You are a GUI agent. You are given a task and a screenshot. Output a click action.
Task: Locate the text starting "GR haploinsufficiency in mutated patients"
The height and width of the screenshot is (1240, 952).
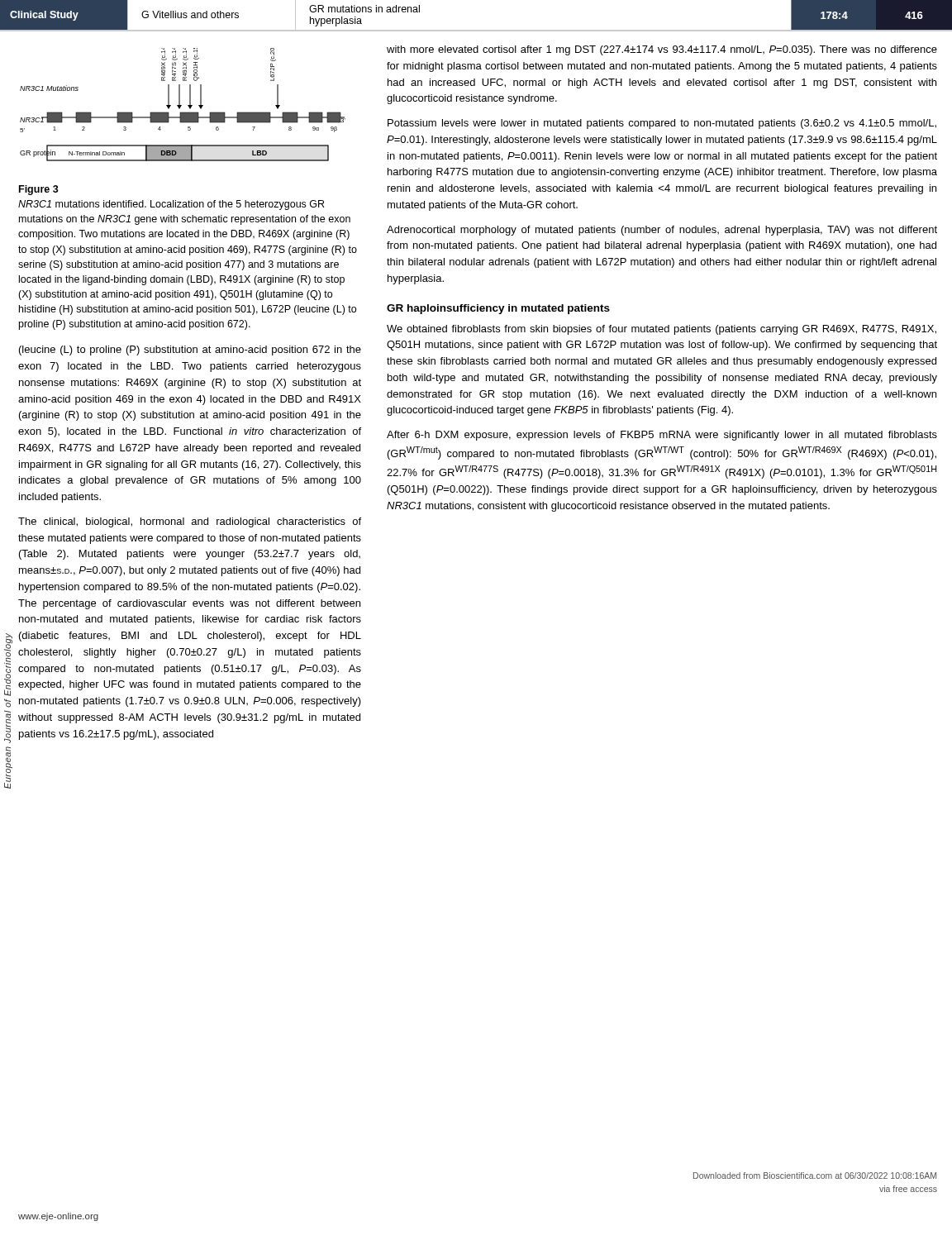coord(498,308)
